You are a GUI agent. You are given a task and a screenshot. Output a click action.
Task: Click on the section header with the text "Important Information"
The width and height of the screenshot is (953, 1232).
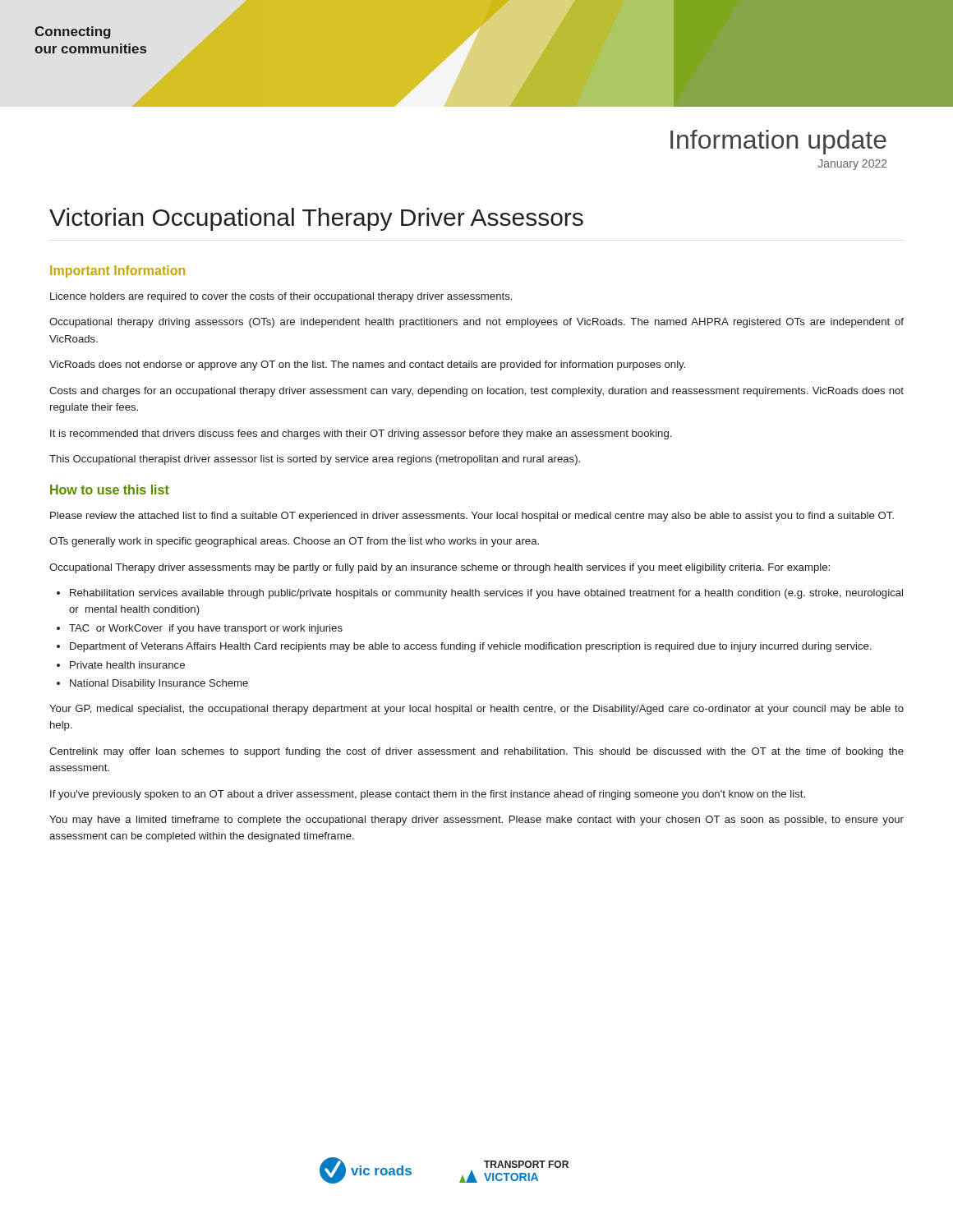(117, 271)
